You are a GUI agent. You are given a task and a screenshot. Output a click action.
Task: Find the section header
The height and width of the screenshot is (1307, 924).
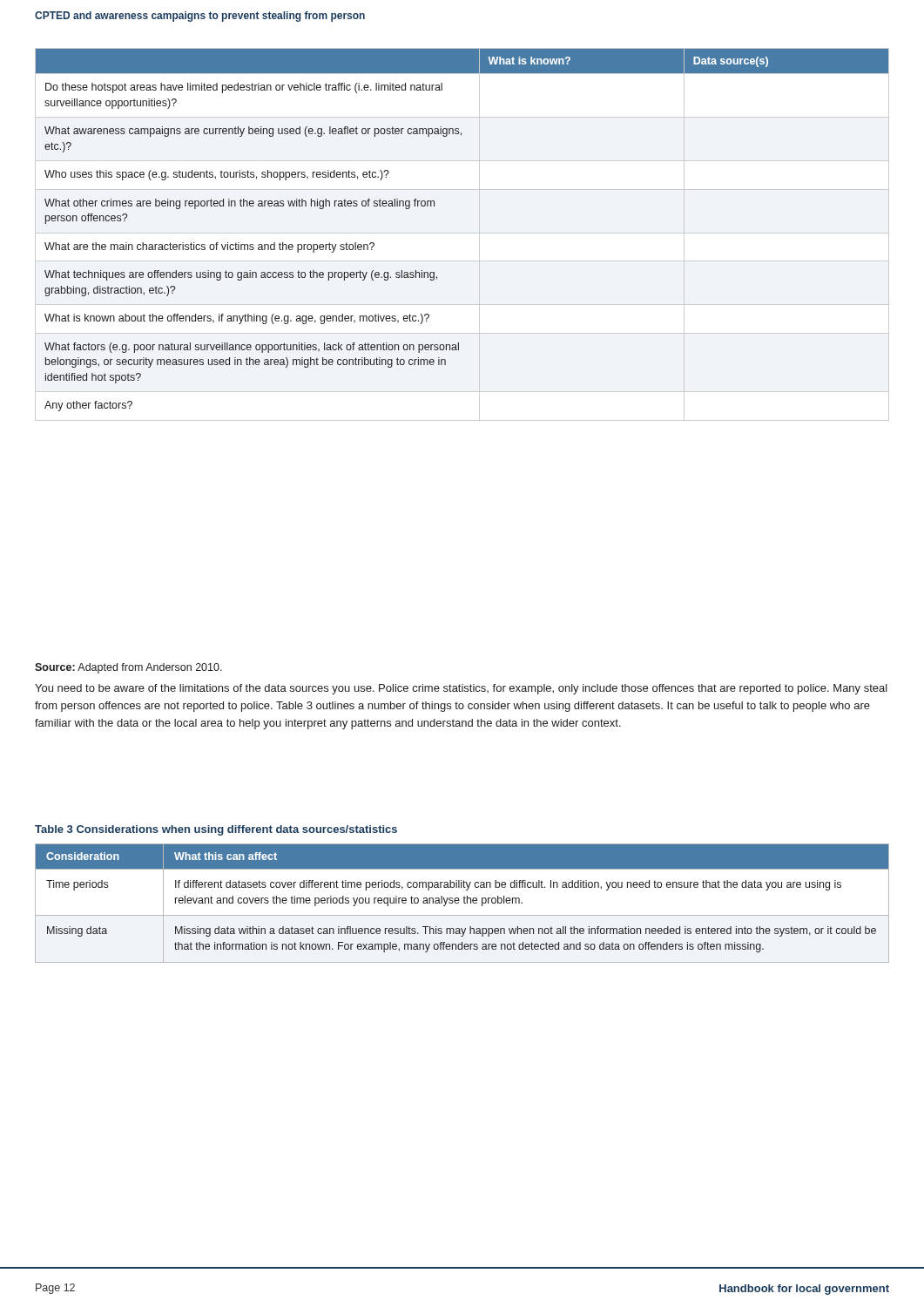tap(216, 829)
